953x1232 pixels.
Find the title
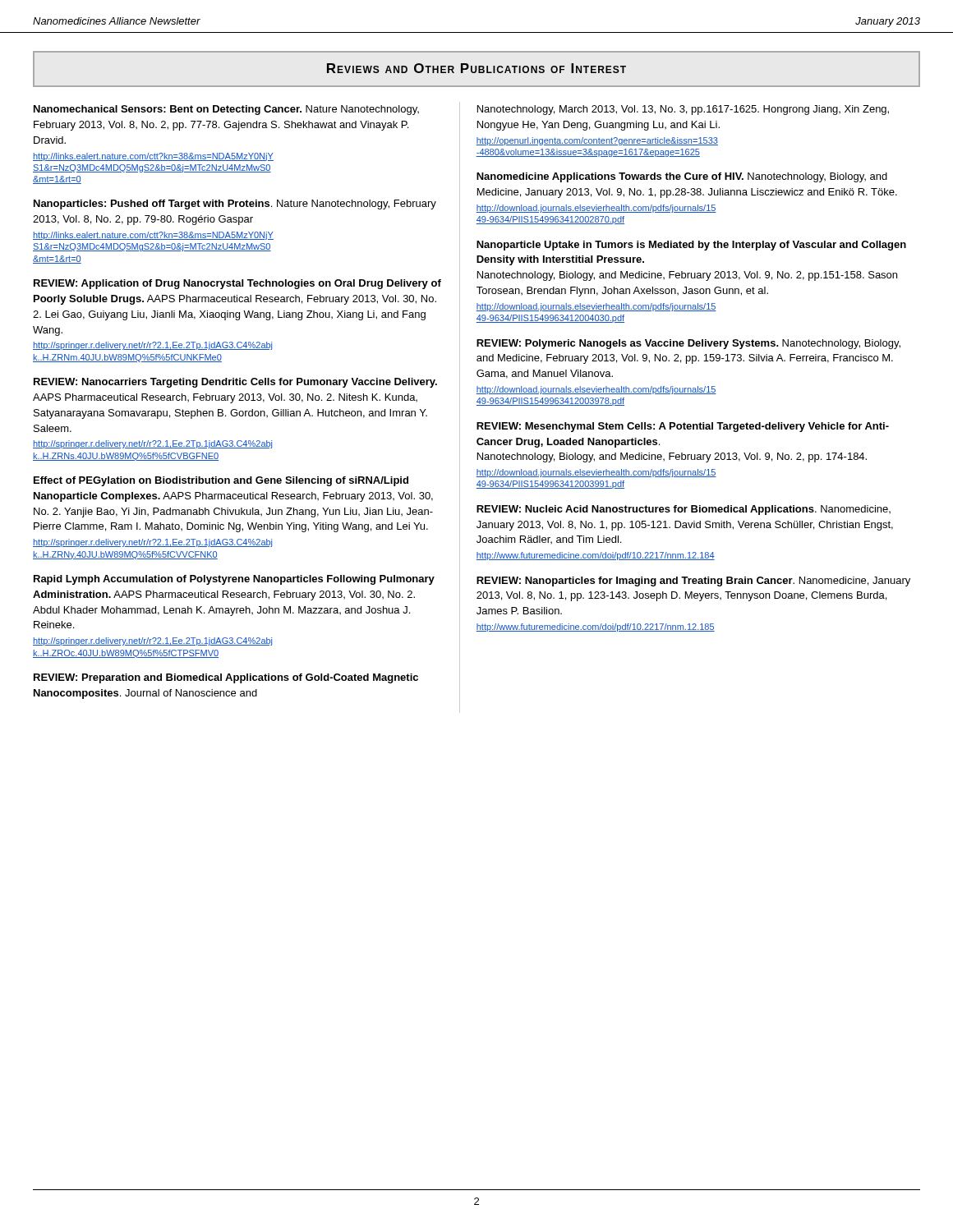click(476, 69)
